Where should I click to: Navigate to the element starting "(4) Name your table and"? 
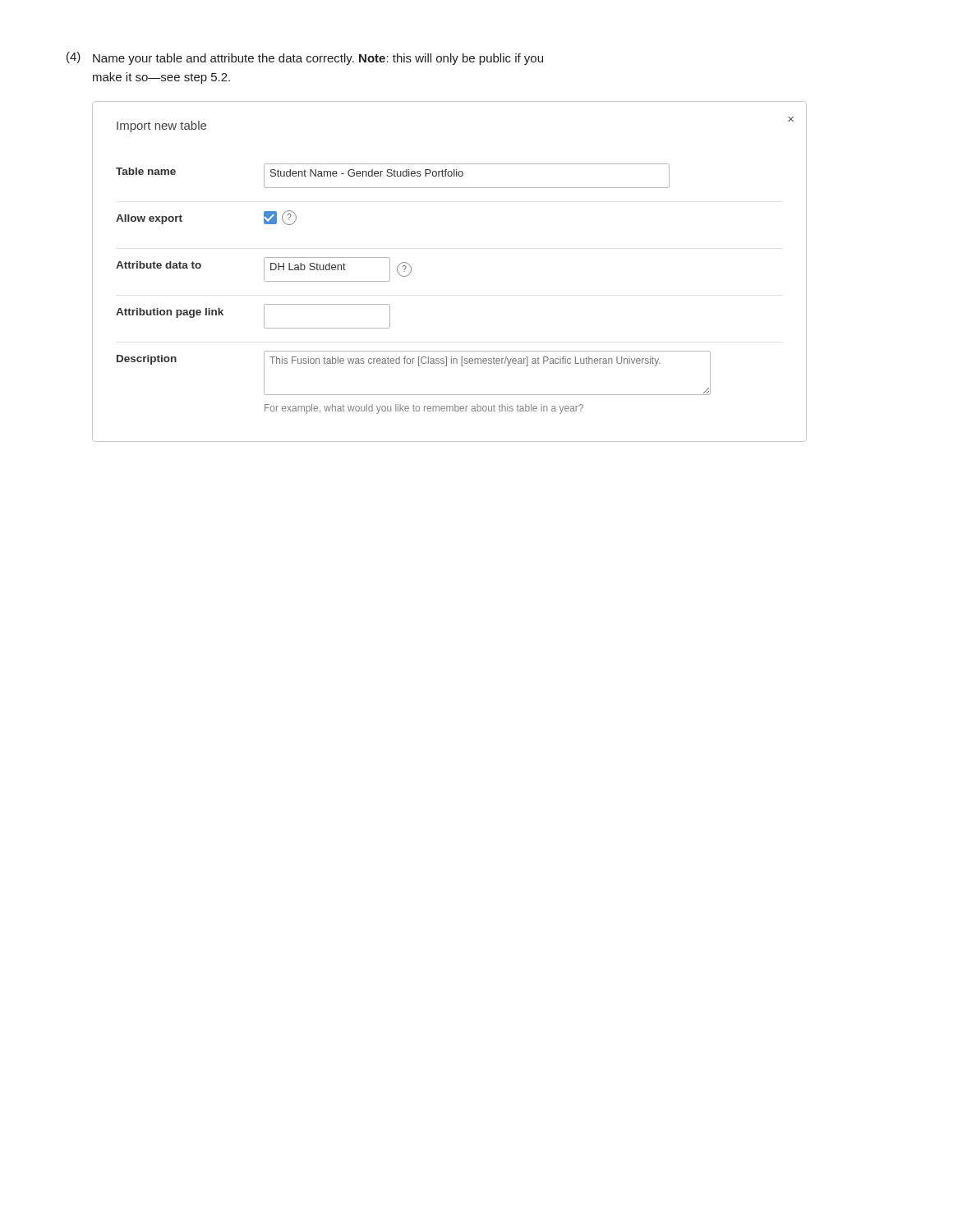point(305,68)
